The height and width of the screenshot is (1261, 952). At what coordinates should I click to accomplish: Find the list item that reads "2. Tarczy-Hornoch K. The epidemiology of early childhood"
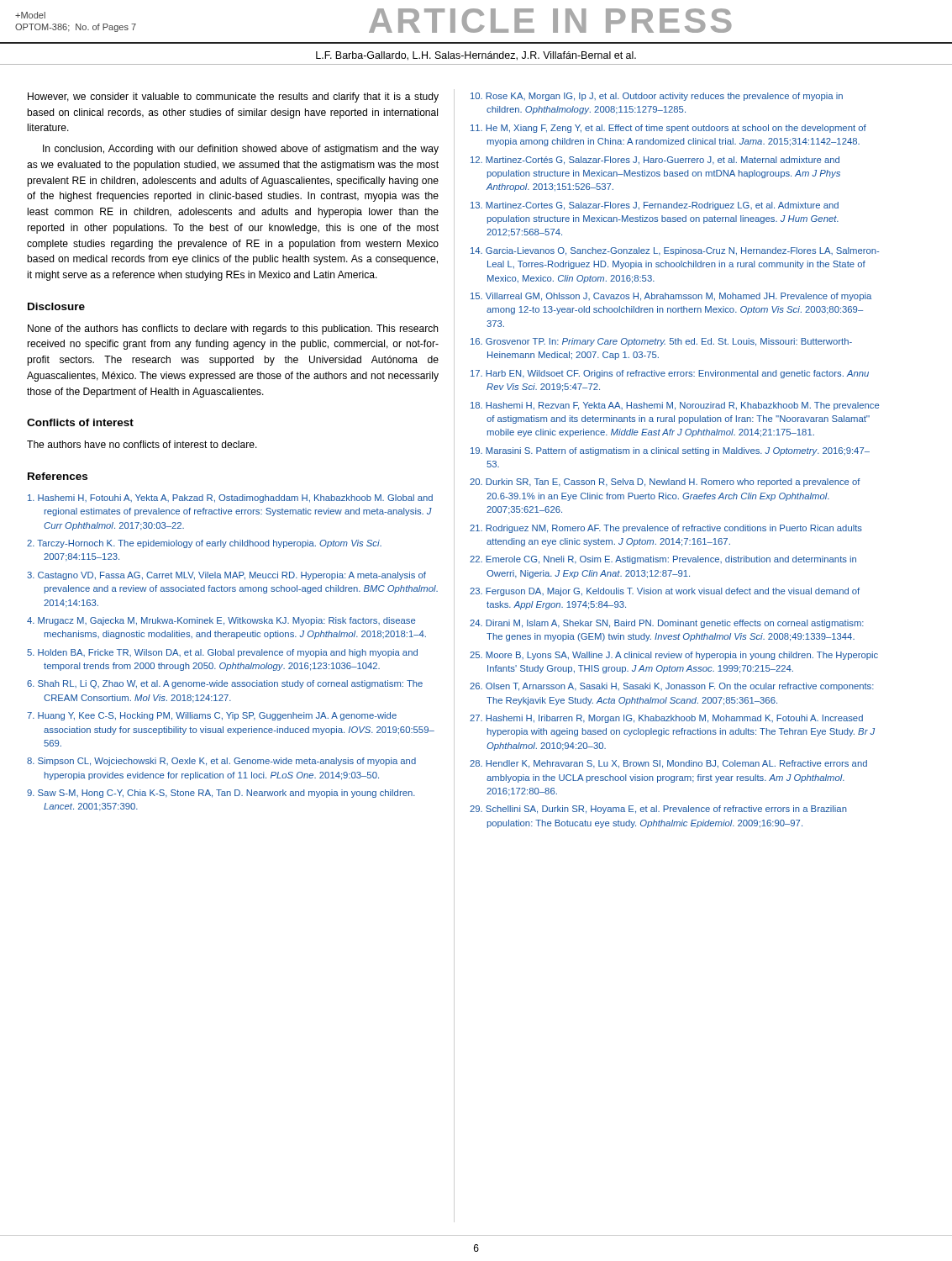coord(204,550)
